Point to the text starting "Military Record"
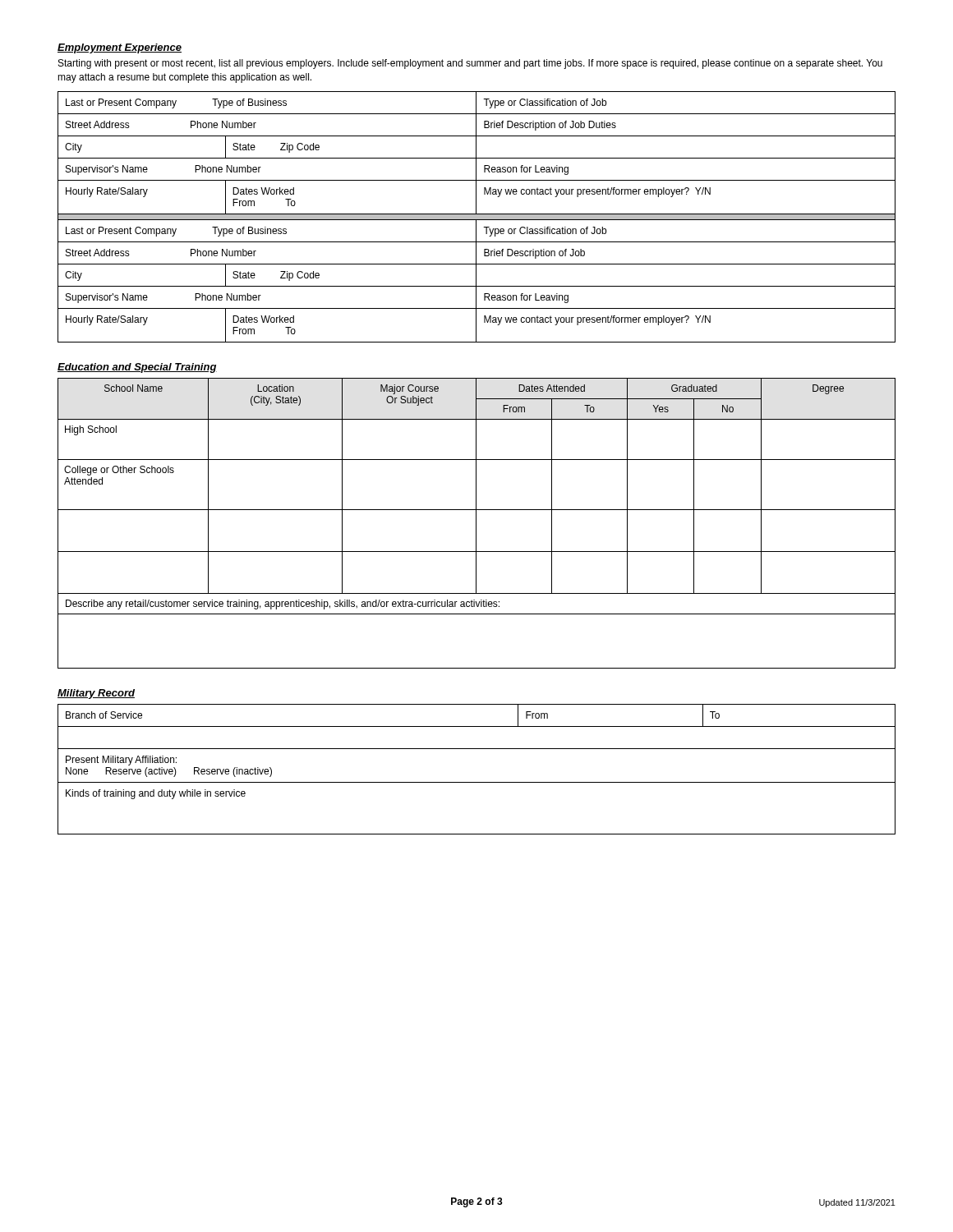This screenshot has height=1232, width=953. click(96, 693)
